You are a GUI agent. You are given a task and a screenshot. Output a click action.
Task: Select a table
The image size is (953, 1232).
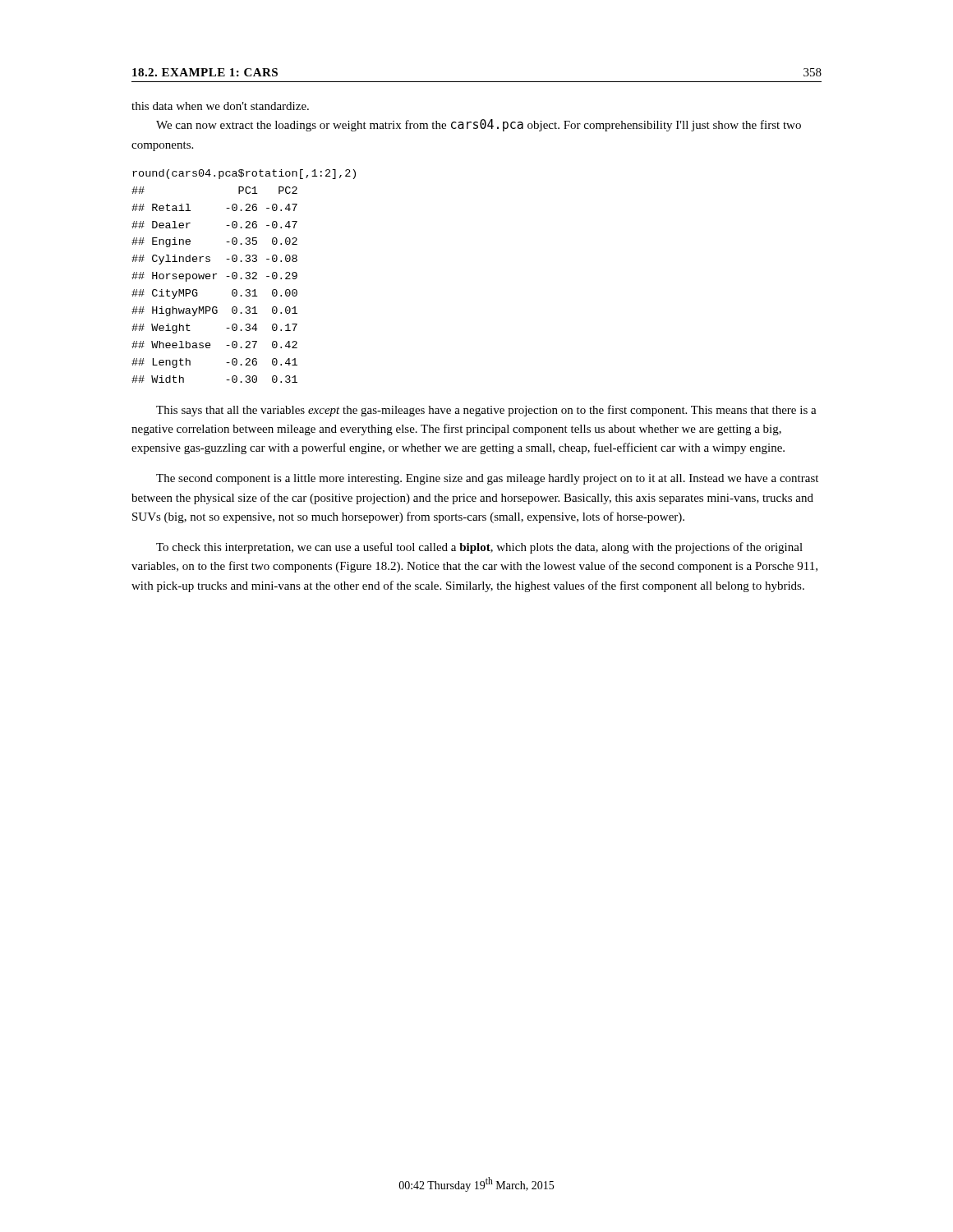(x=476, y=277)
